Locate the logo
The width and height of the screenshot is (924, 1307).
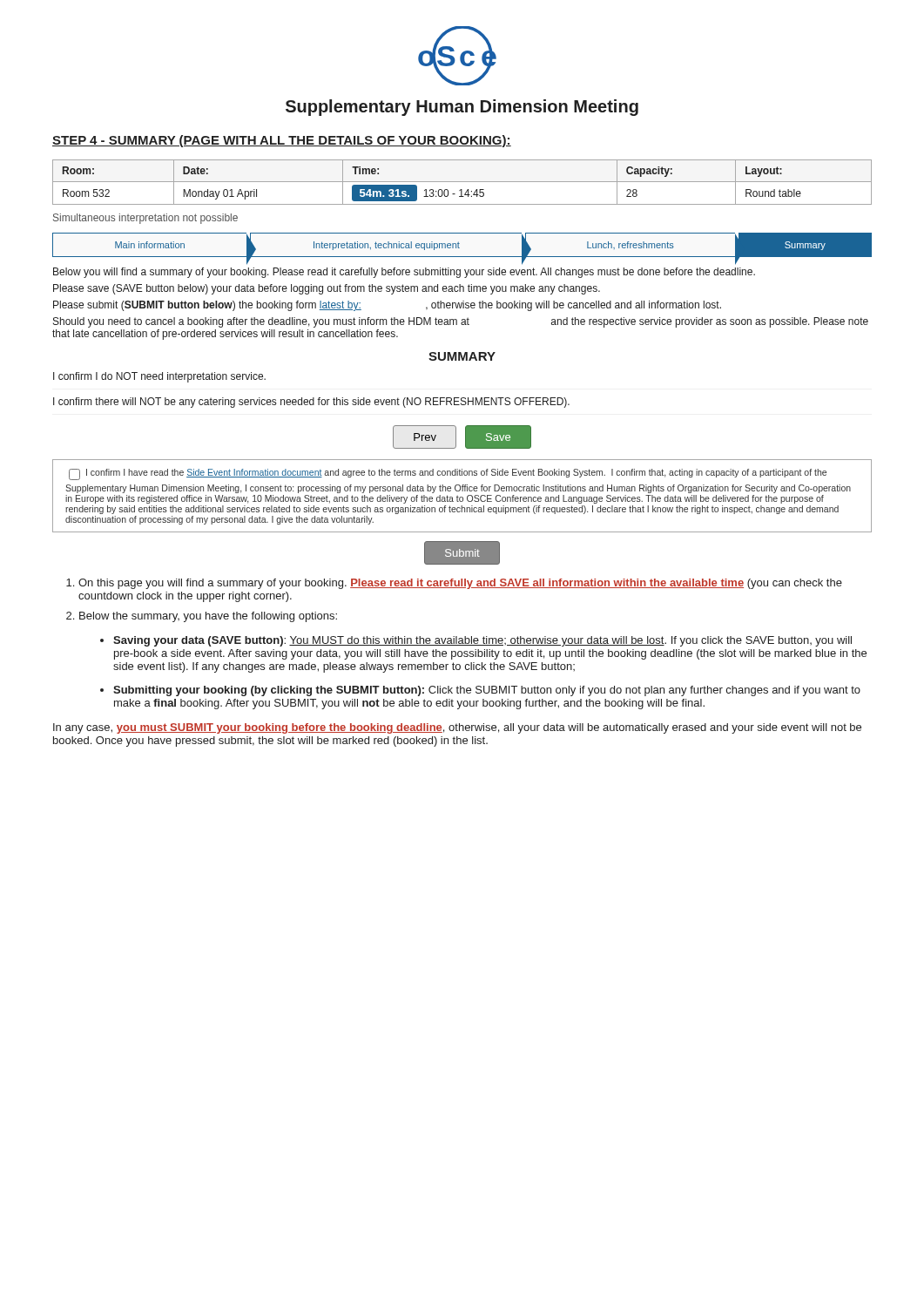pos(462,57)
